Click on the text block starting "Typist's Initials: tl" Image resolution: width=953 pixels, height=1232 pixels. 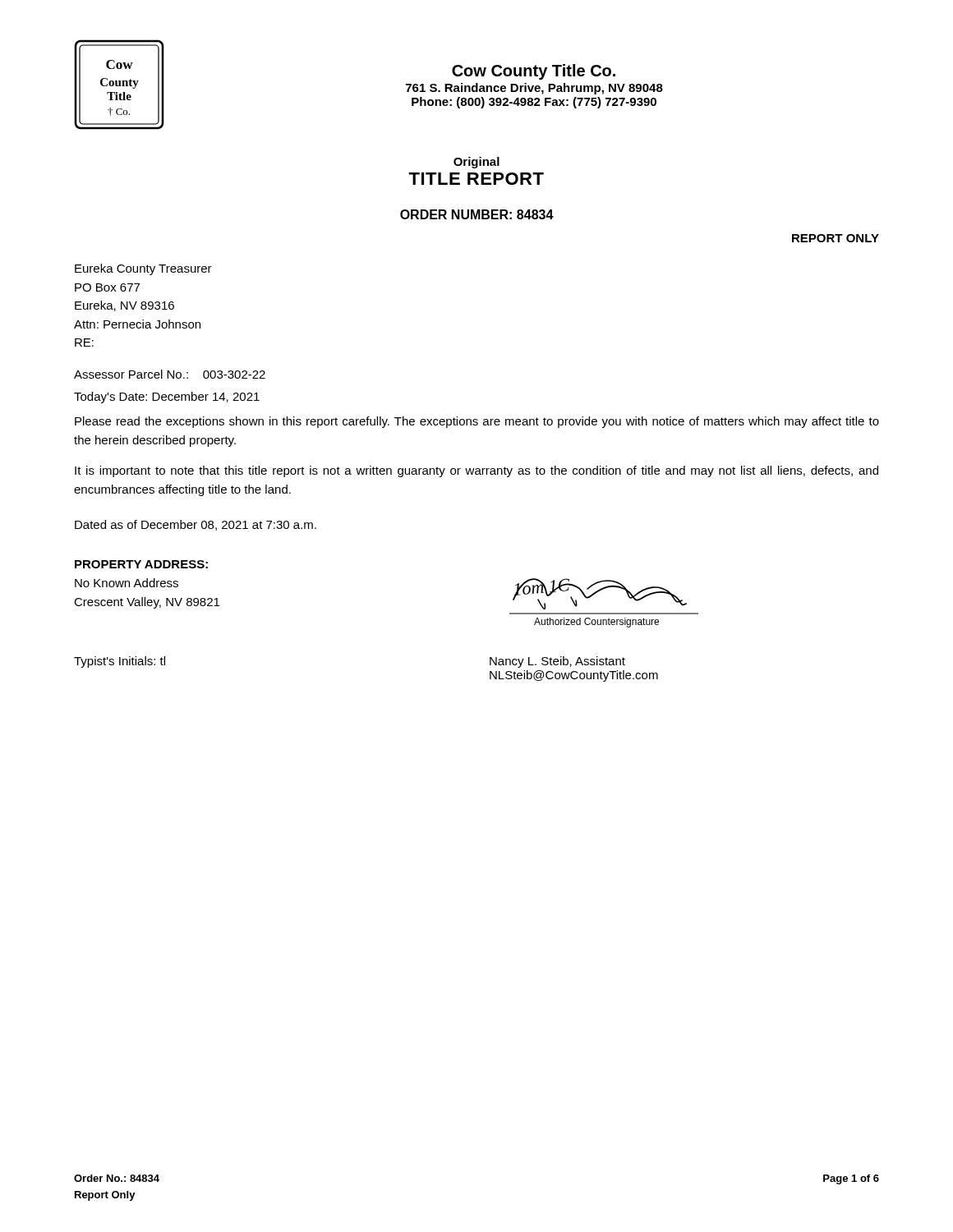[x=120, y=660]
